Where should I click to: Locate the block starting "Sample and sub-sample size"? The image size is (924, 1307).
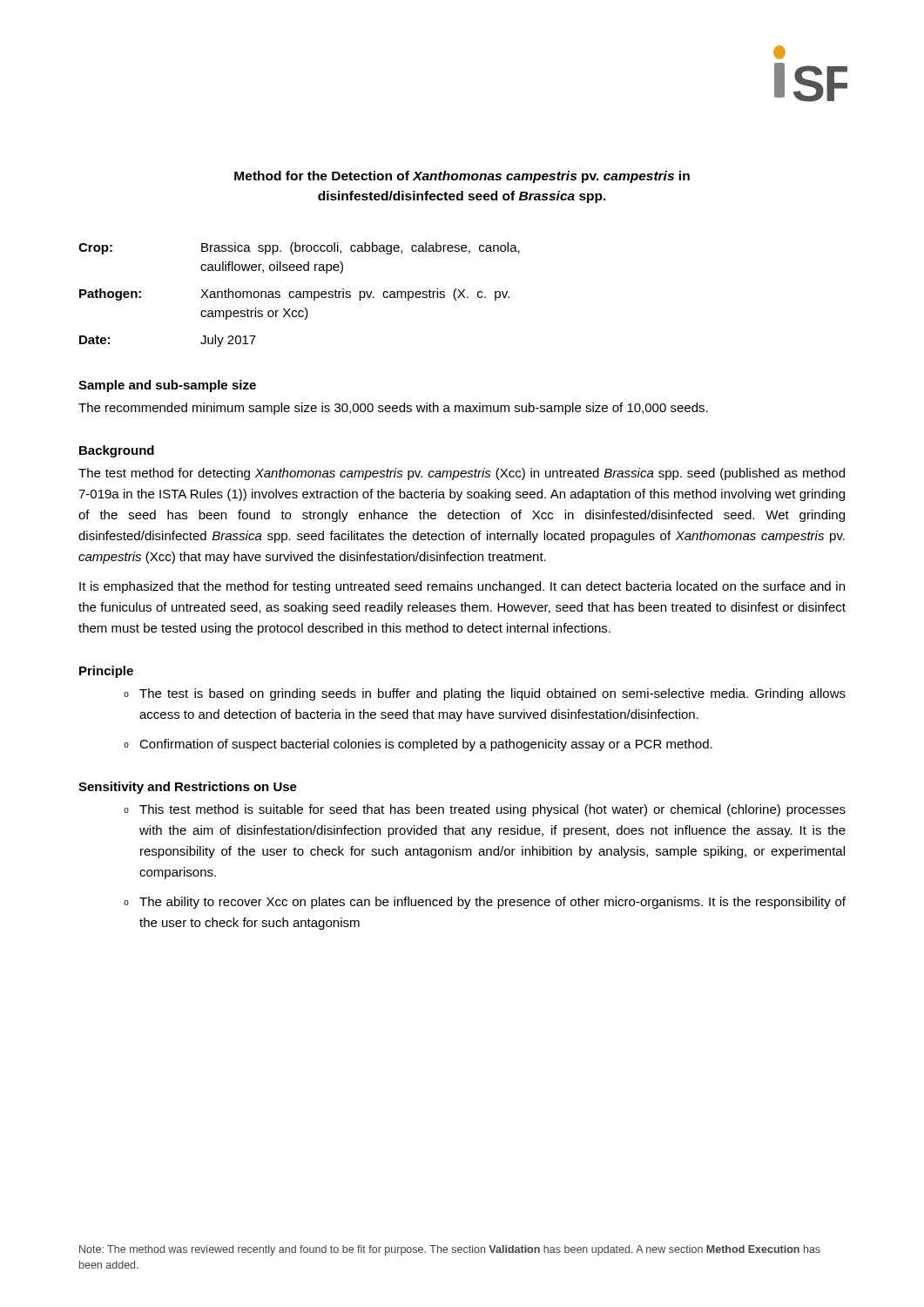167,385
